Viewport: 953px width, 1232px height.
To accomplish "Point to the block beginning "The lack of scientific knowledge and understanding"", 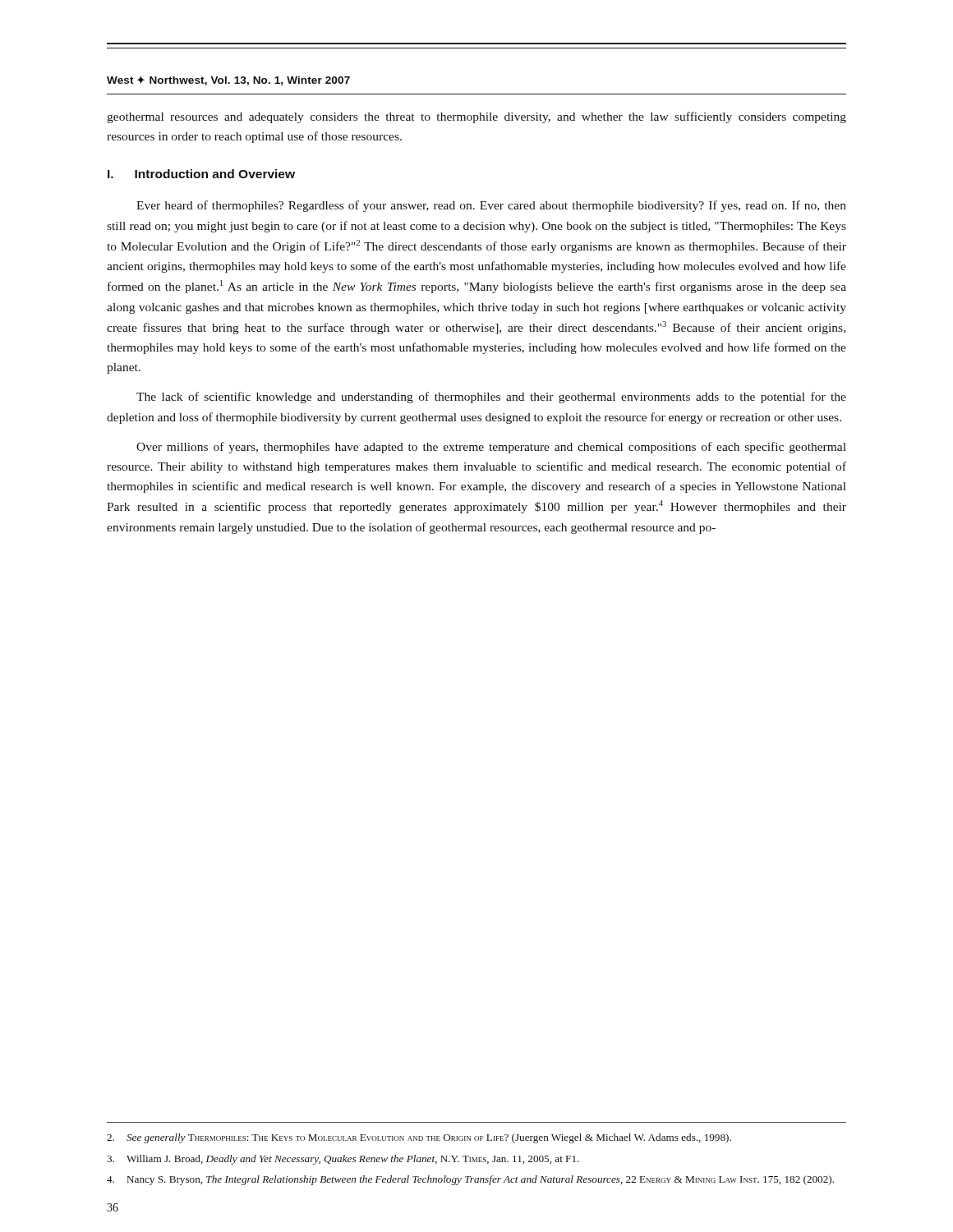I will 476,406.
